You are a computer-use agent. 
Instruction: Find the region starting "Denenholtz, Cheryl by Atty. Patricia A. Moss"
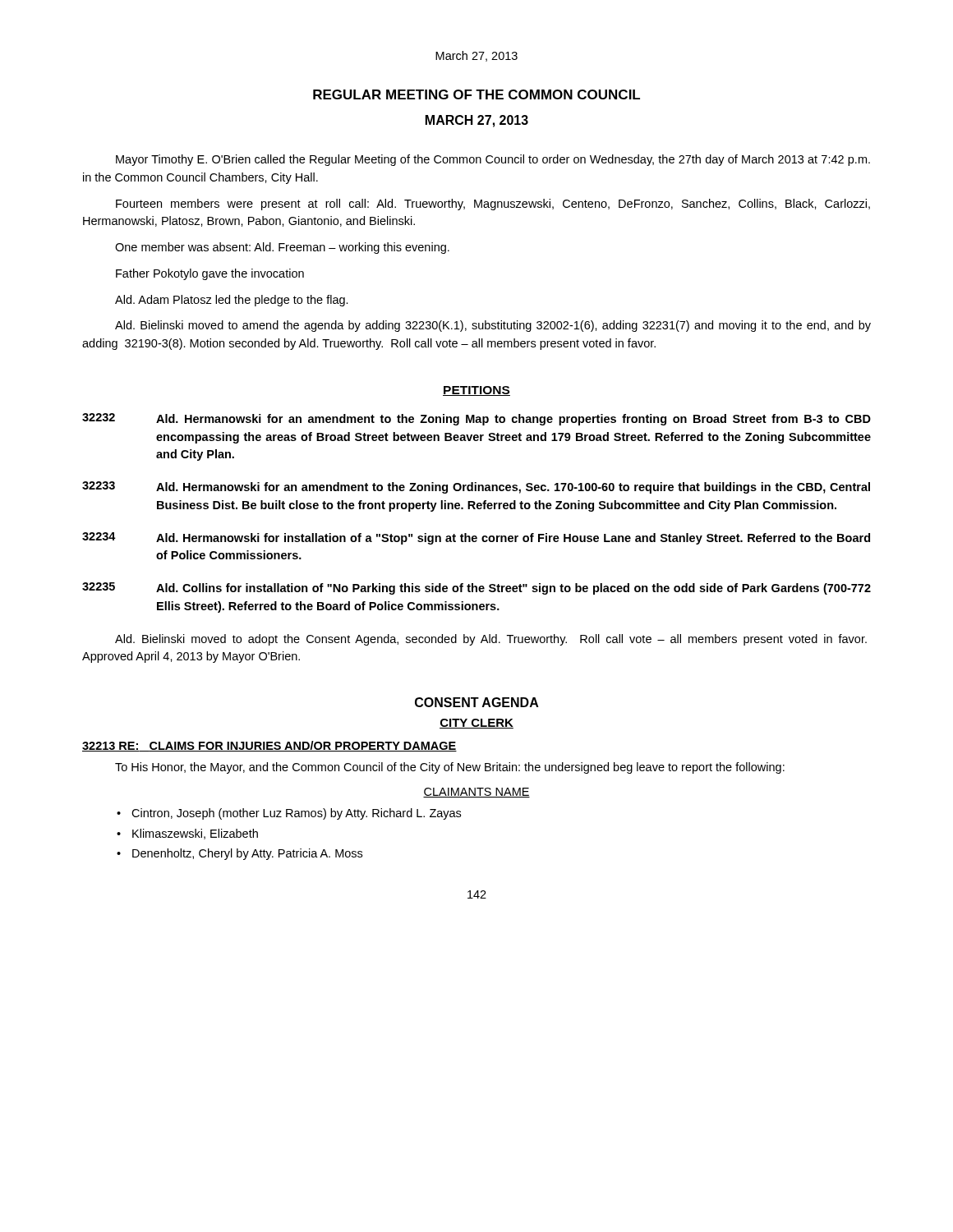[247, 854]
